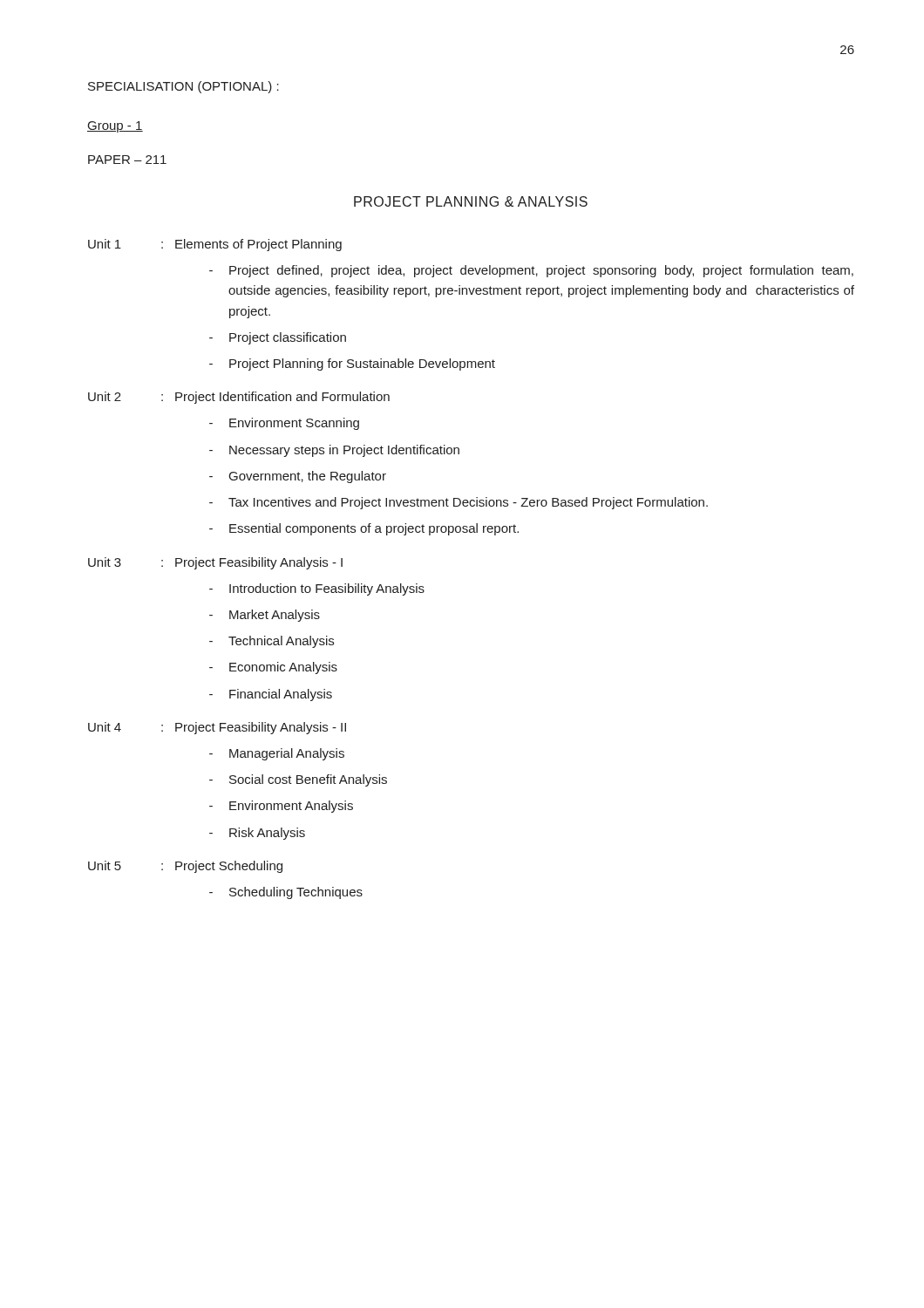The height and width of the screenshot is (1308, 924).
Task: Click on the list item that reads "- Introduction to Feasibility Analysis"
Action: (x=317, y=589)
